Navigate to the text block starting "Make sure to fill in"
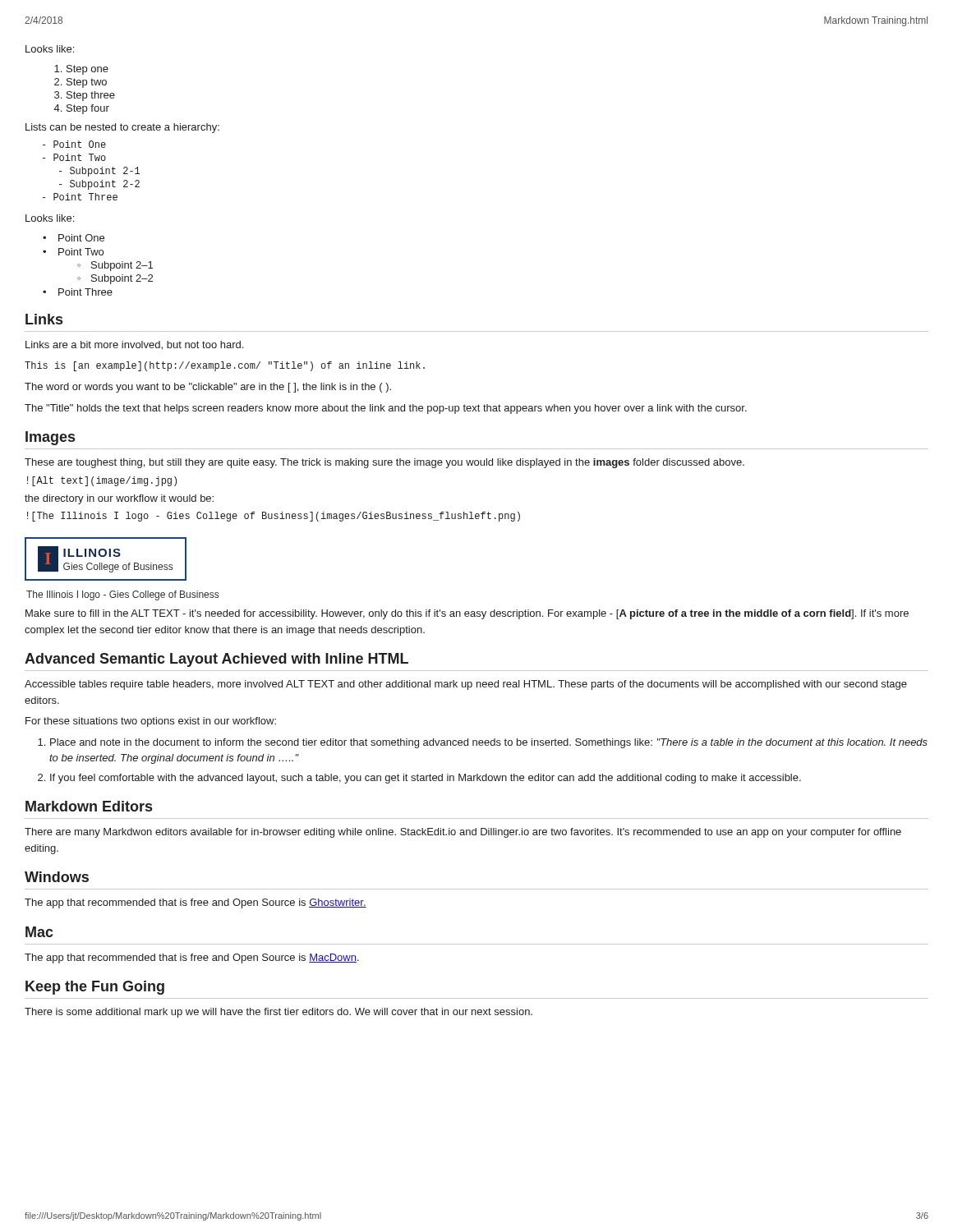 [467, 621]
